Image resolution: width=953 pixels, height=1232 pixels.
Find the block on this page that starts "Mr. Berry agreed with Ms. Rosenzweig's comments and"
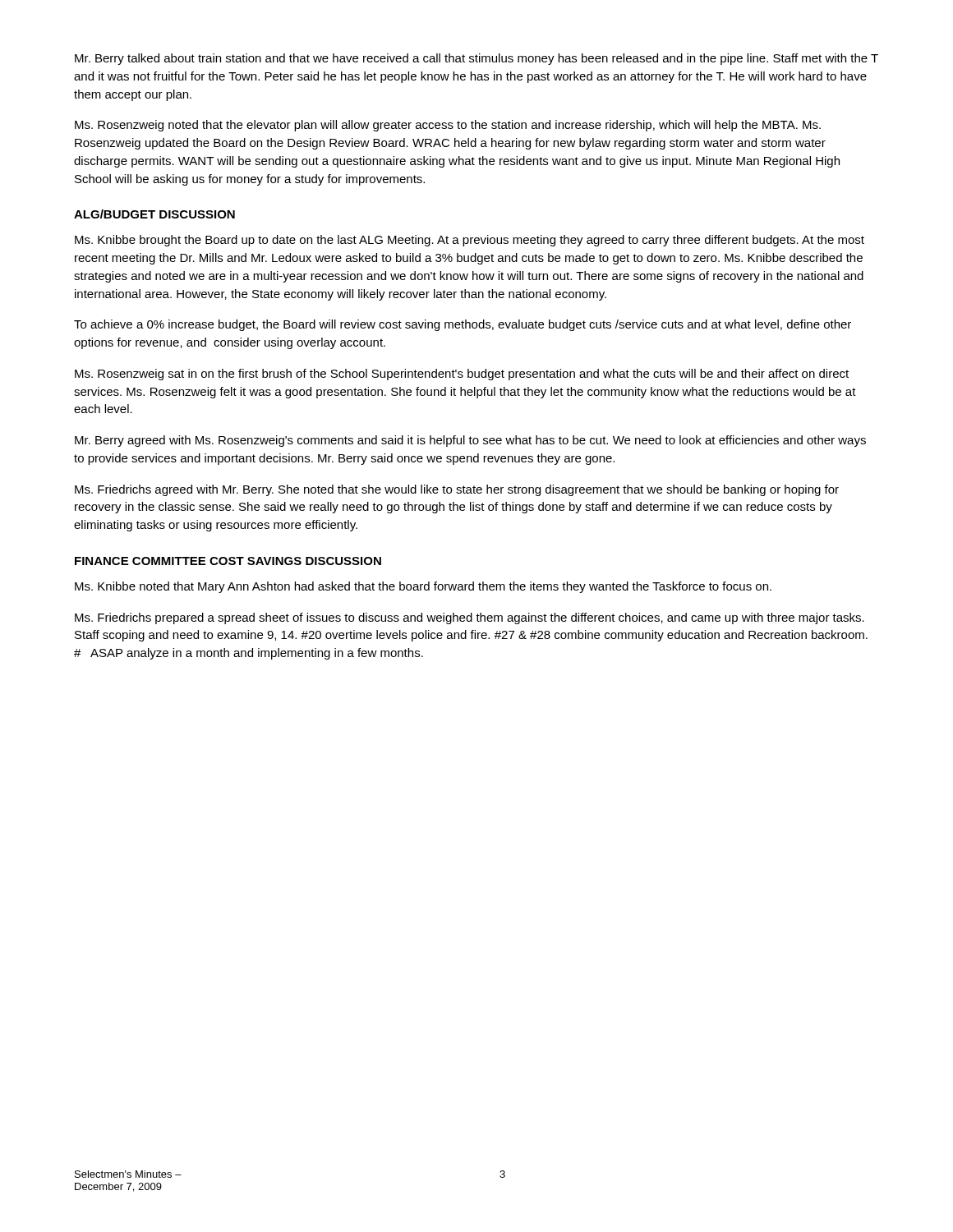(470, 449)
